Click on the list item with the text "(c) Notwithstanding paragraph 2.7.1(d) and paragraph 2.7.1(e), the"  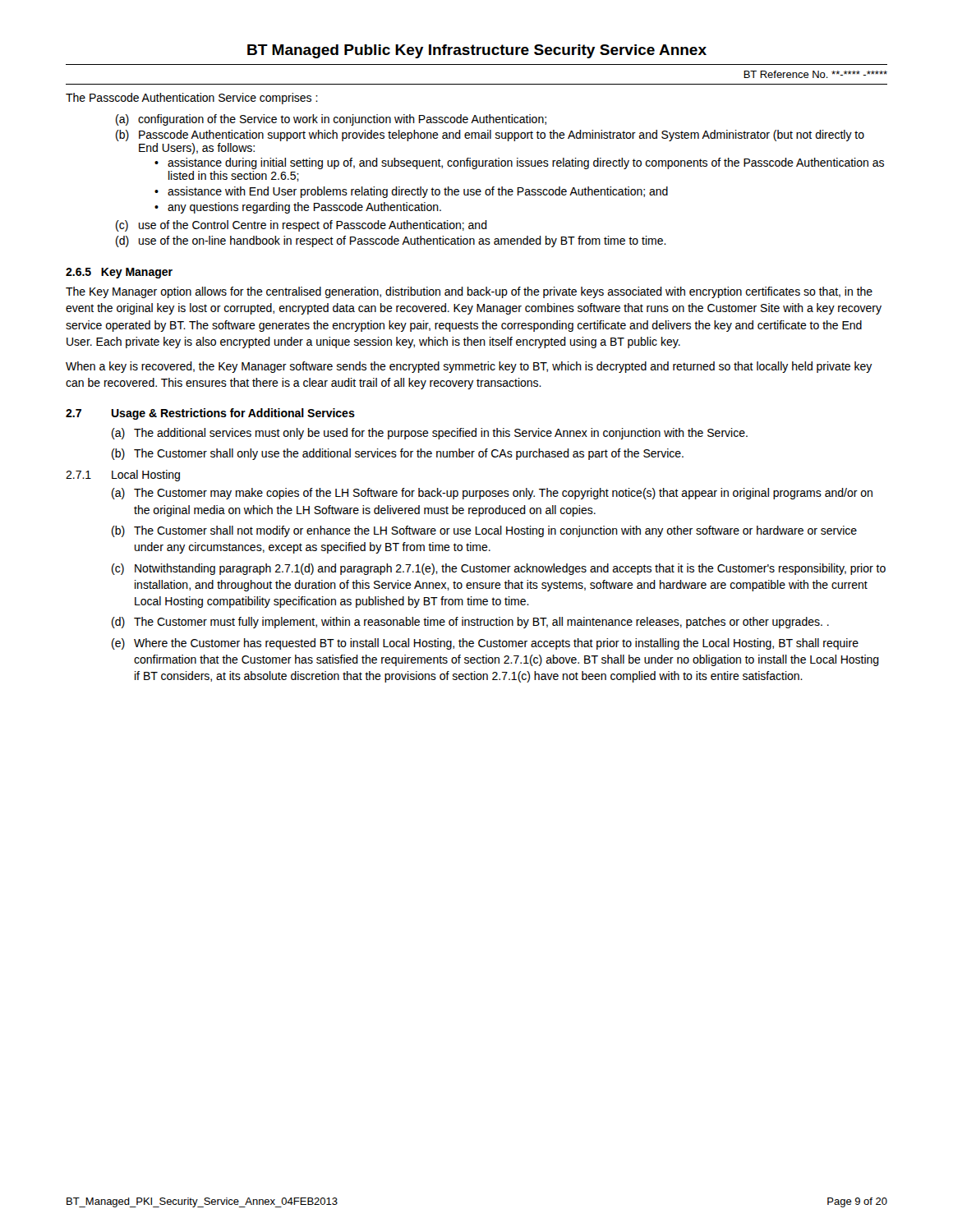(x=499, y=585)
